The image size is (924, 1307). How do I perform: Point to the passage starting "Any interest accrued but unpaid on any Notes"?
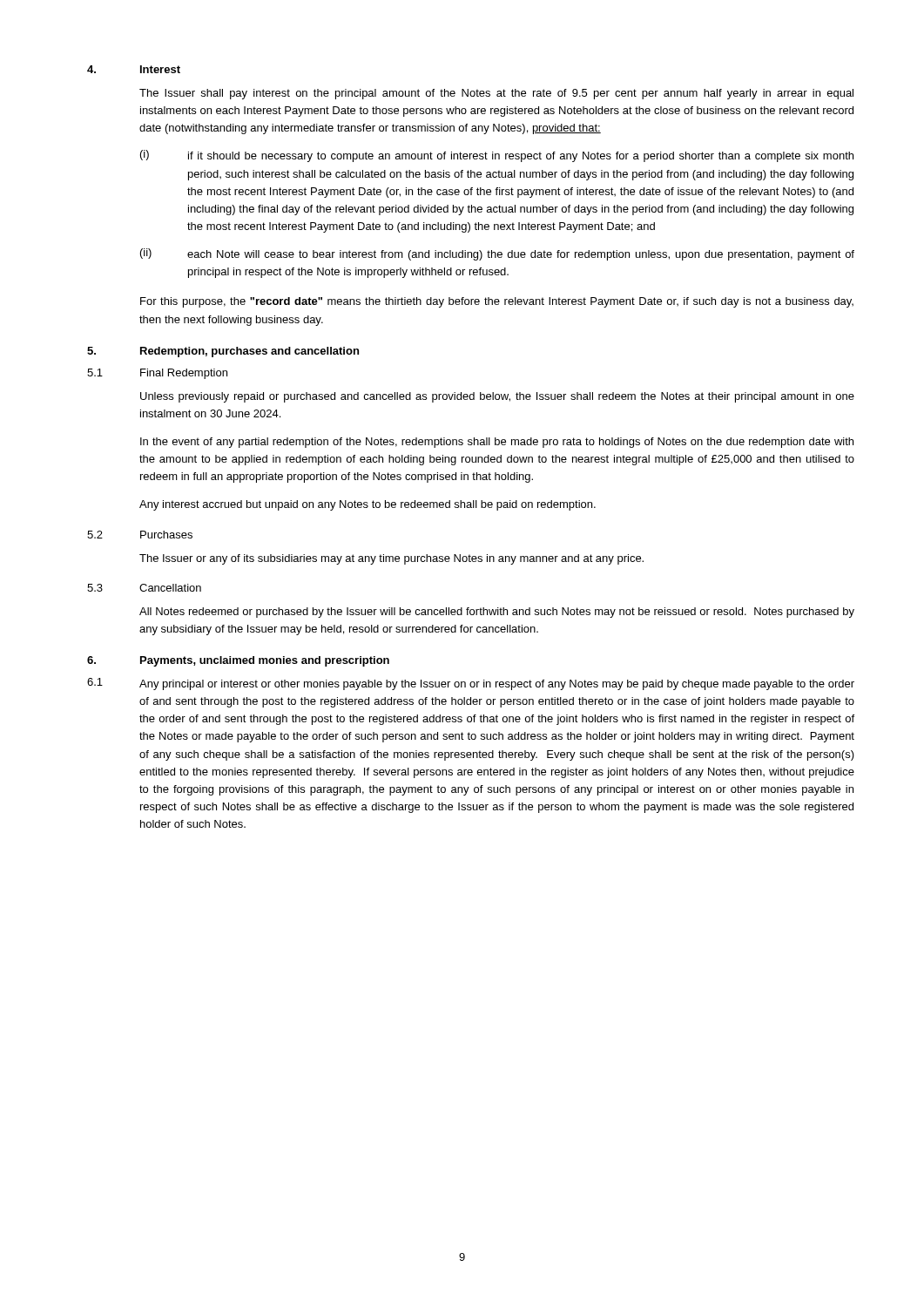click(497, 505)
